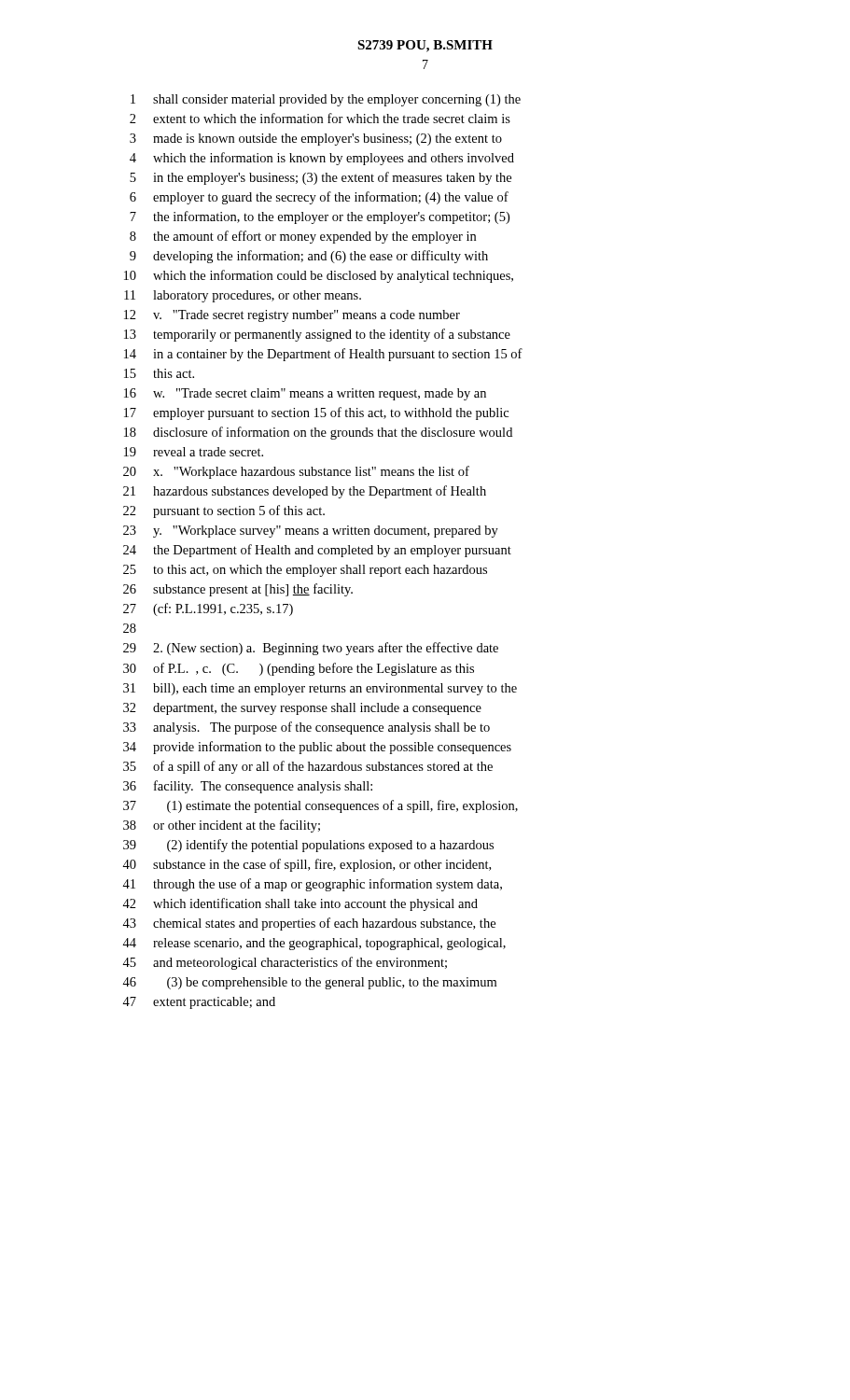Click on the text block with the text "20x. "Workplace hazardous"
Image resolution: width=850 pixels, height=1400 pixels.
439,492
